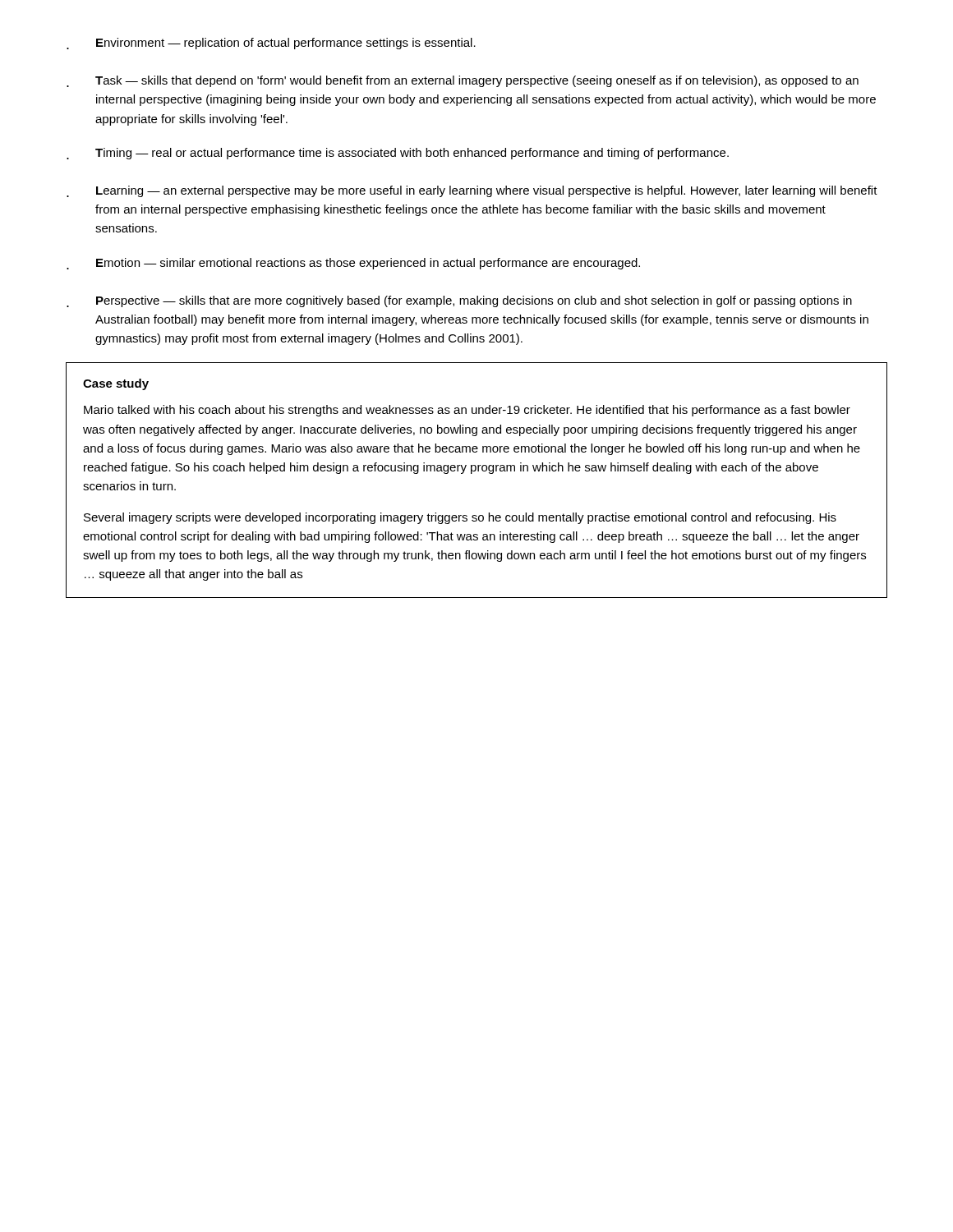Find the list item that reads ". Emotion — similar emotional"
953x1232 pixels.
476,264
